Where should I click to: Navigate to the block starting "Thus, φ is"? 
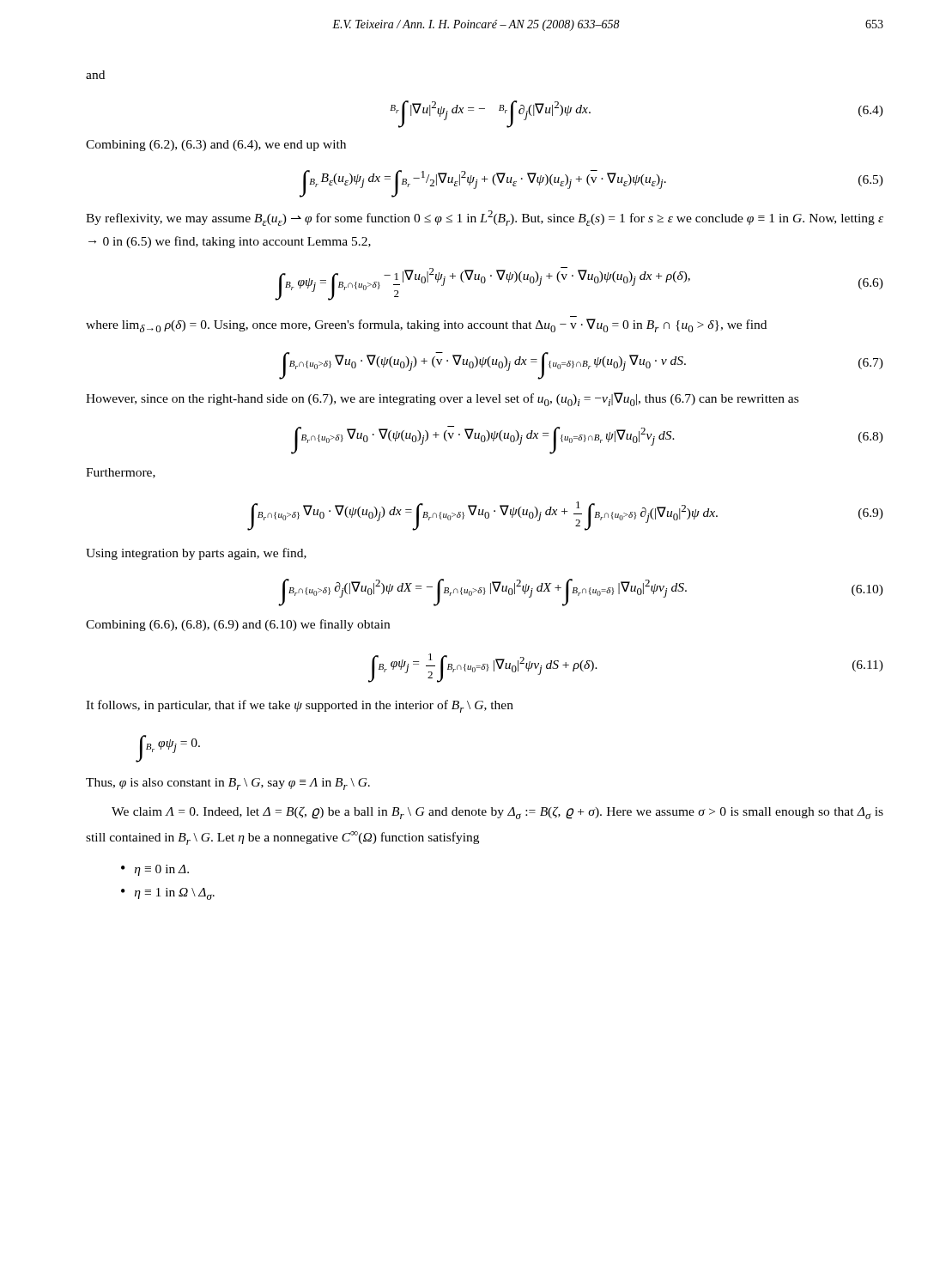coord(485,811)
